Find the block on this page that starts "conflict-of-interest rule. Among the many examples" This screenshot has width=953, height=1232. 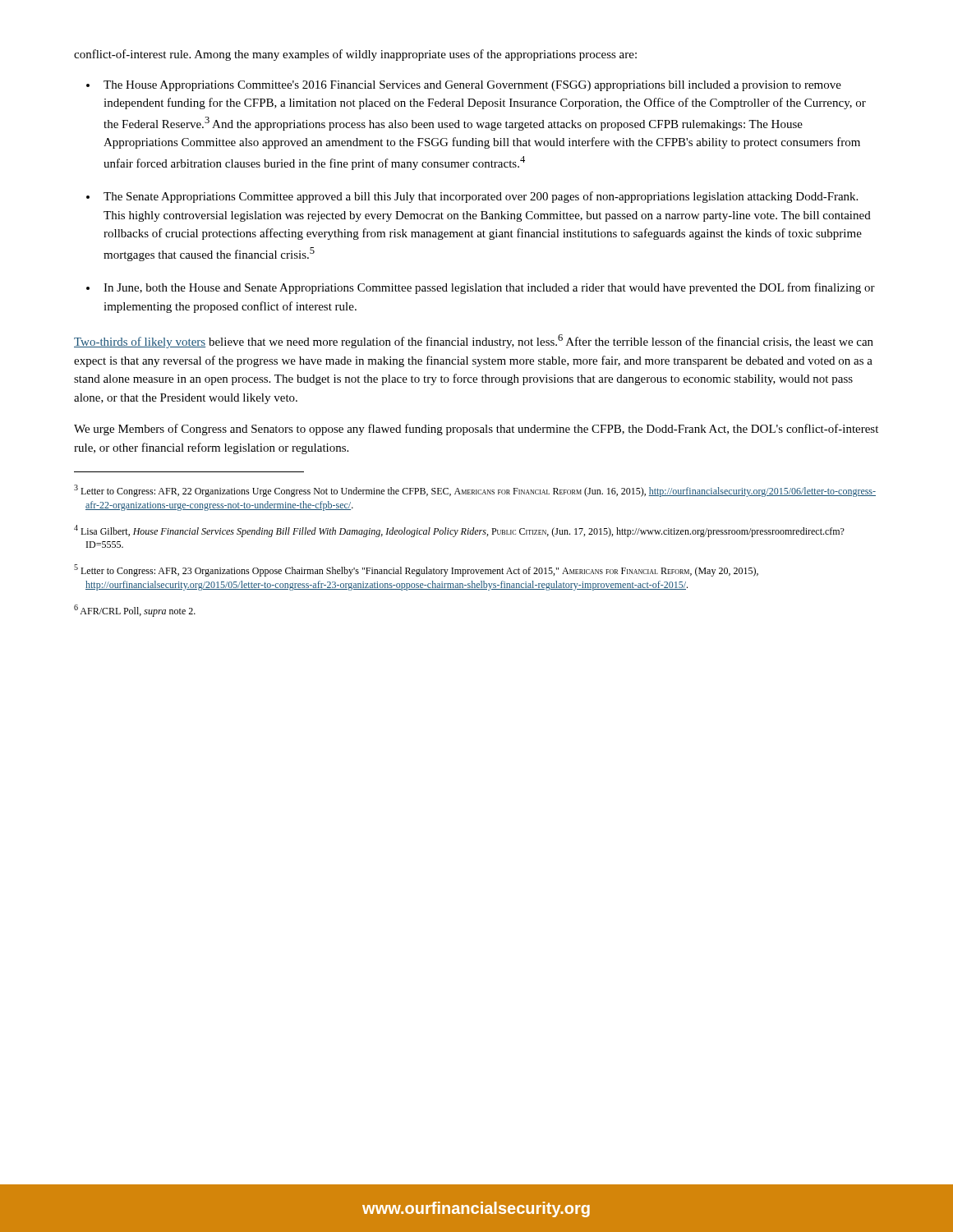point(476,54)
